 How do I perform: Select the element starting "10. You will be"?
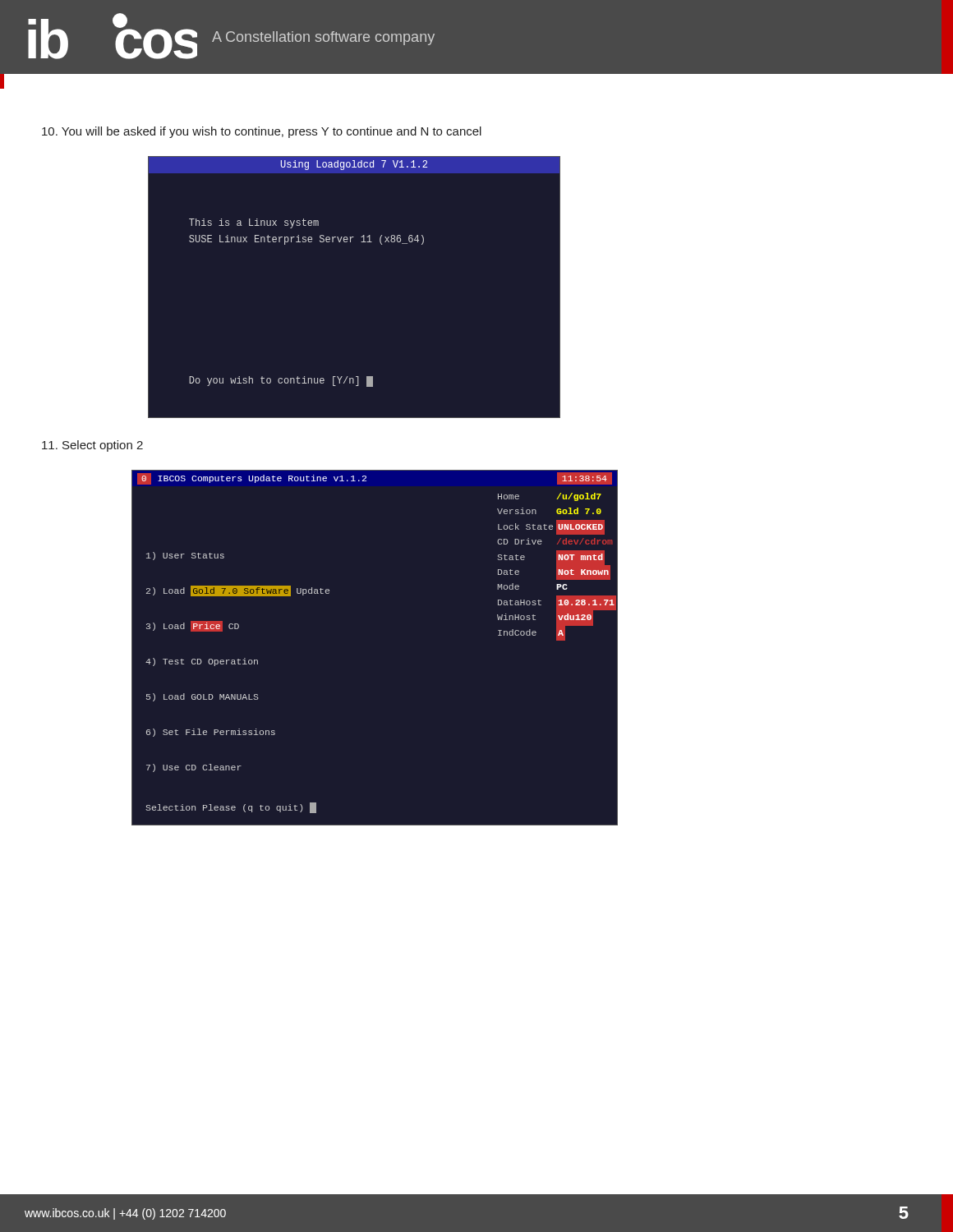point(261,131)
